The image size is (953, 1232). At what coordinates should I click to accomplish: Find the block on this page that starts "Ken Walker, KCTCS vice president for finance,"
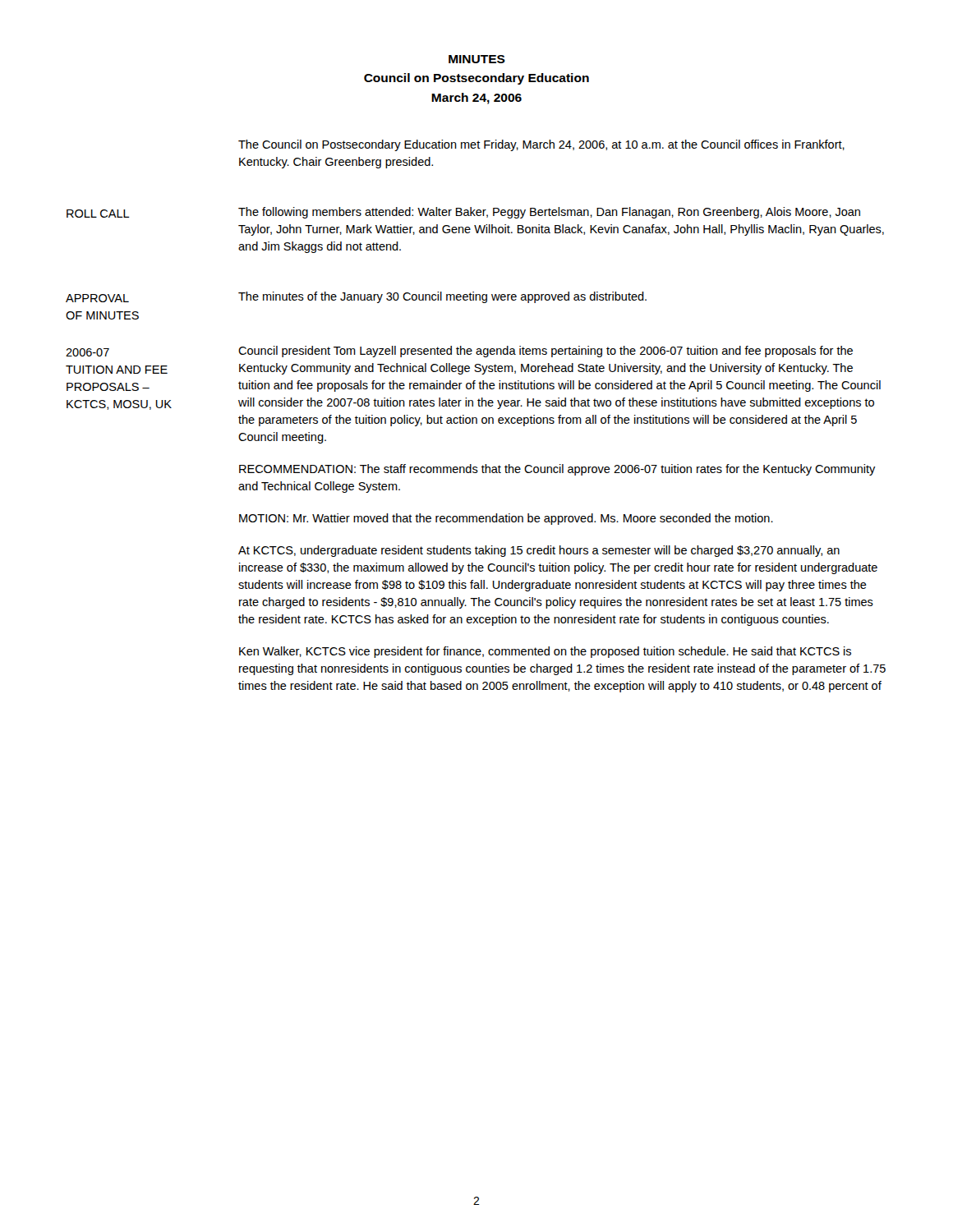[x=562, y=669]
